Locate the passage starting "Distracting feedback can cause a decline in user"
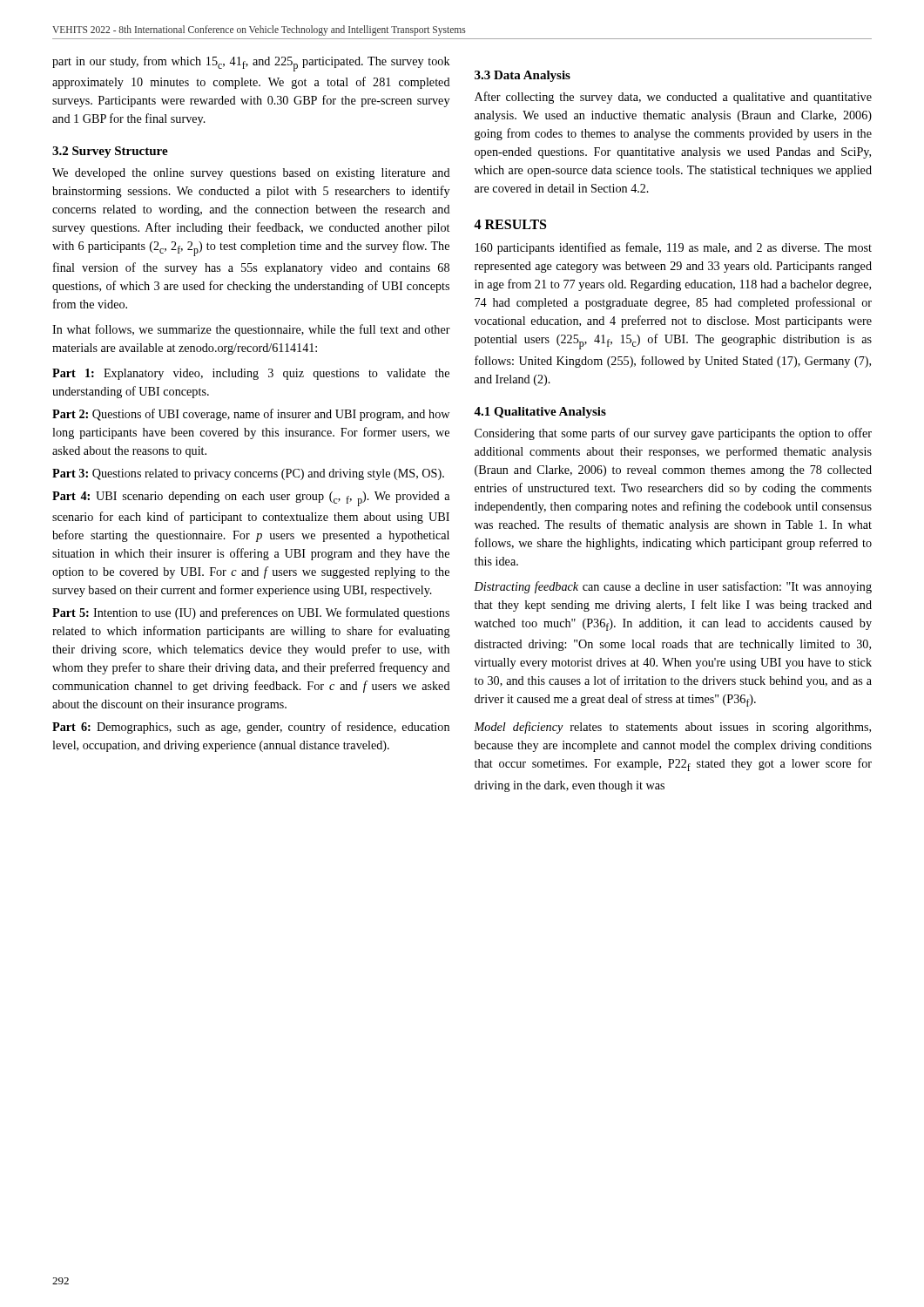Screen dimensions: 1307x924 [673, 644]
